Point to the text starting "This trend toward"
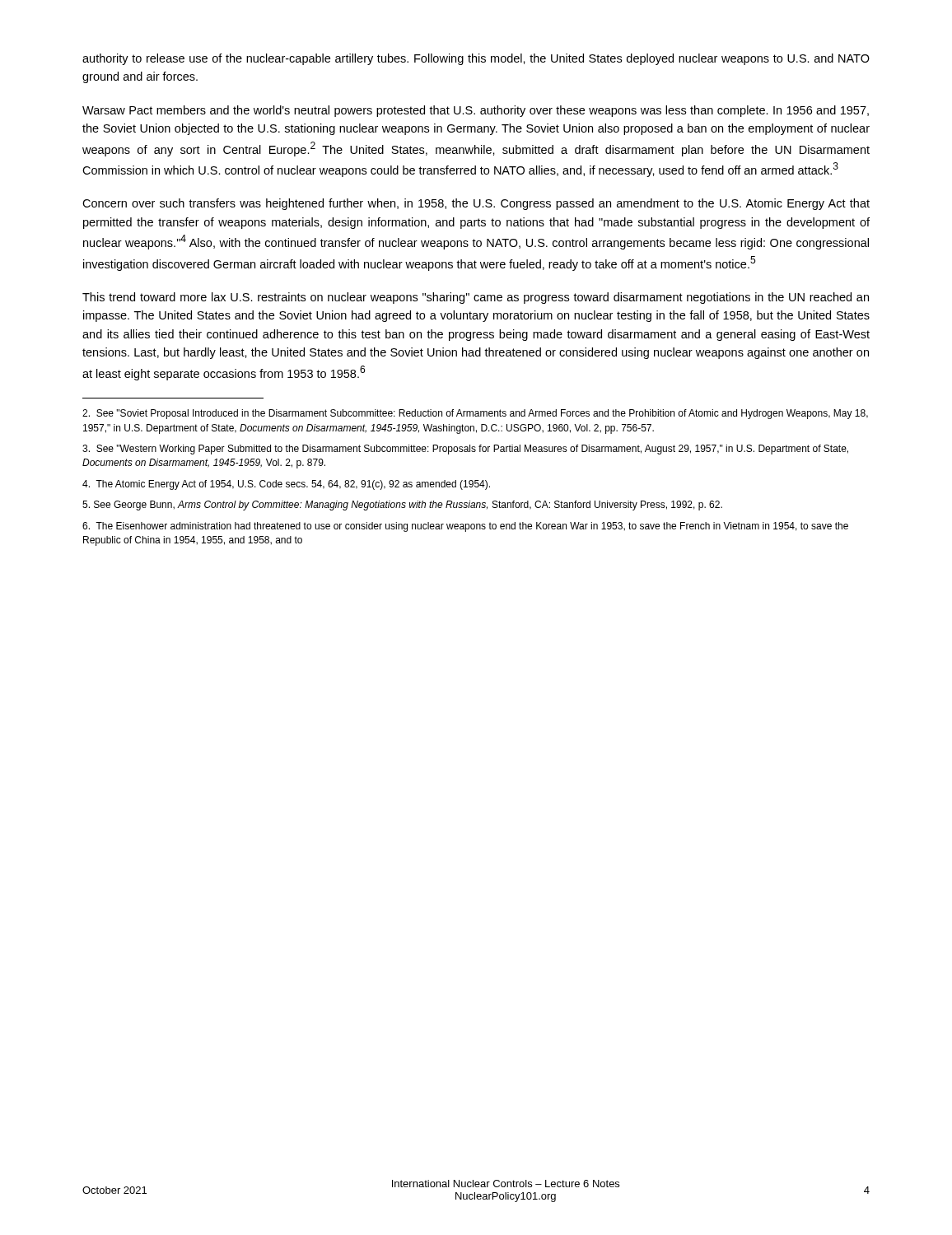 (x=476, y=335)
